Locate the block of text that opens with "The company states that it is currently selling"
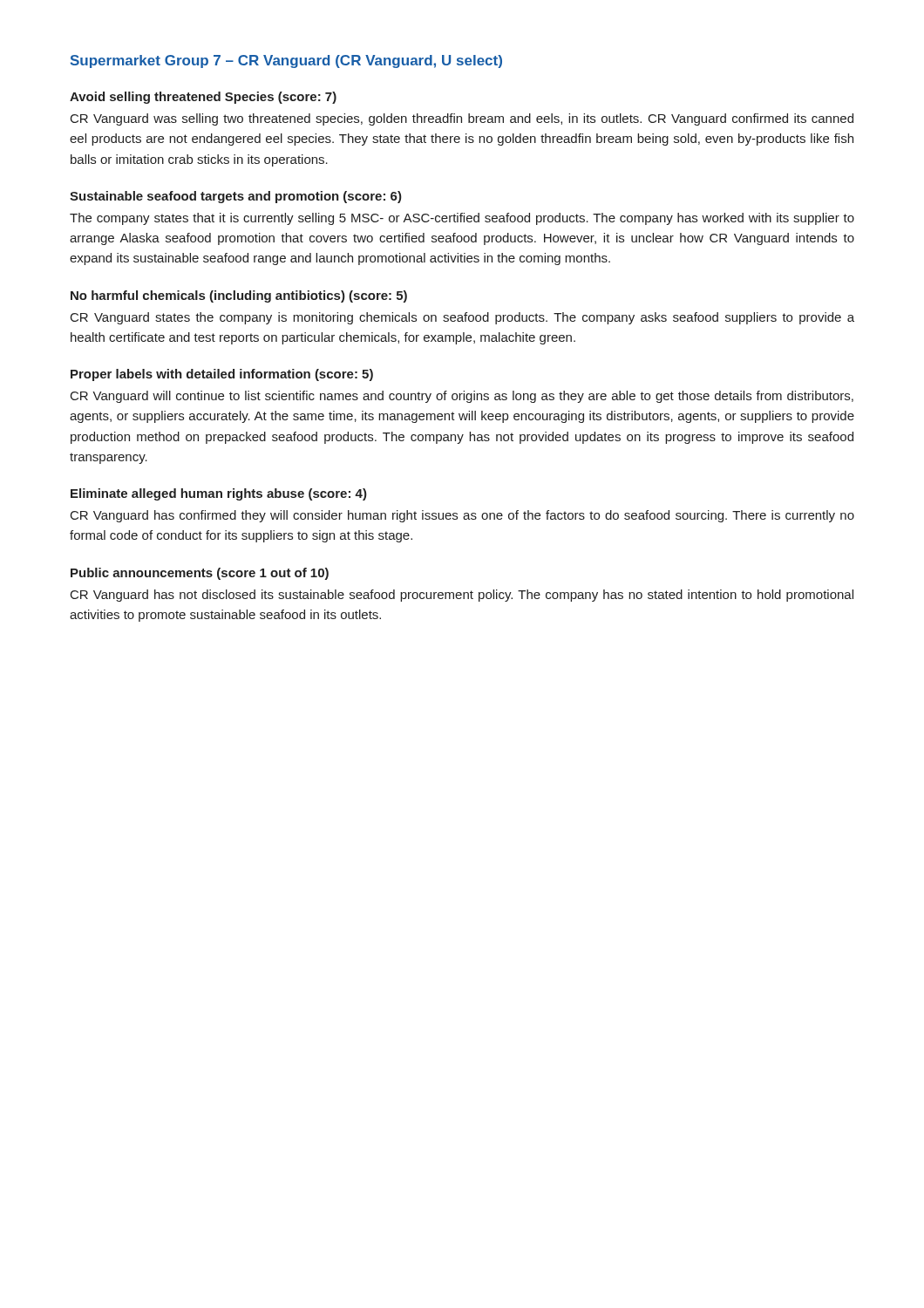Viewport: 924px width, 1308px height. coord(462,238)
